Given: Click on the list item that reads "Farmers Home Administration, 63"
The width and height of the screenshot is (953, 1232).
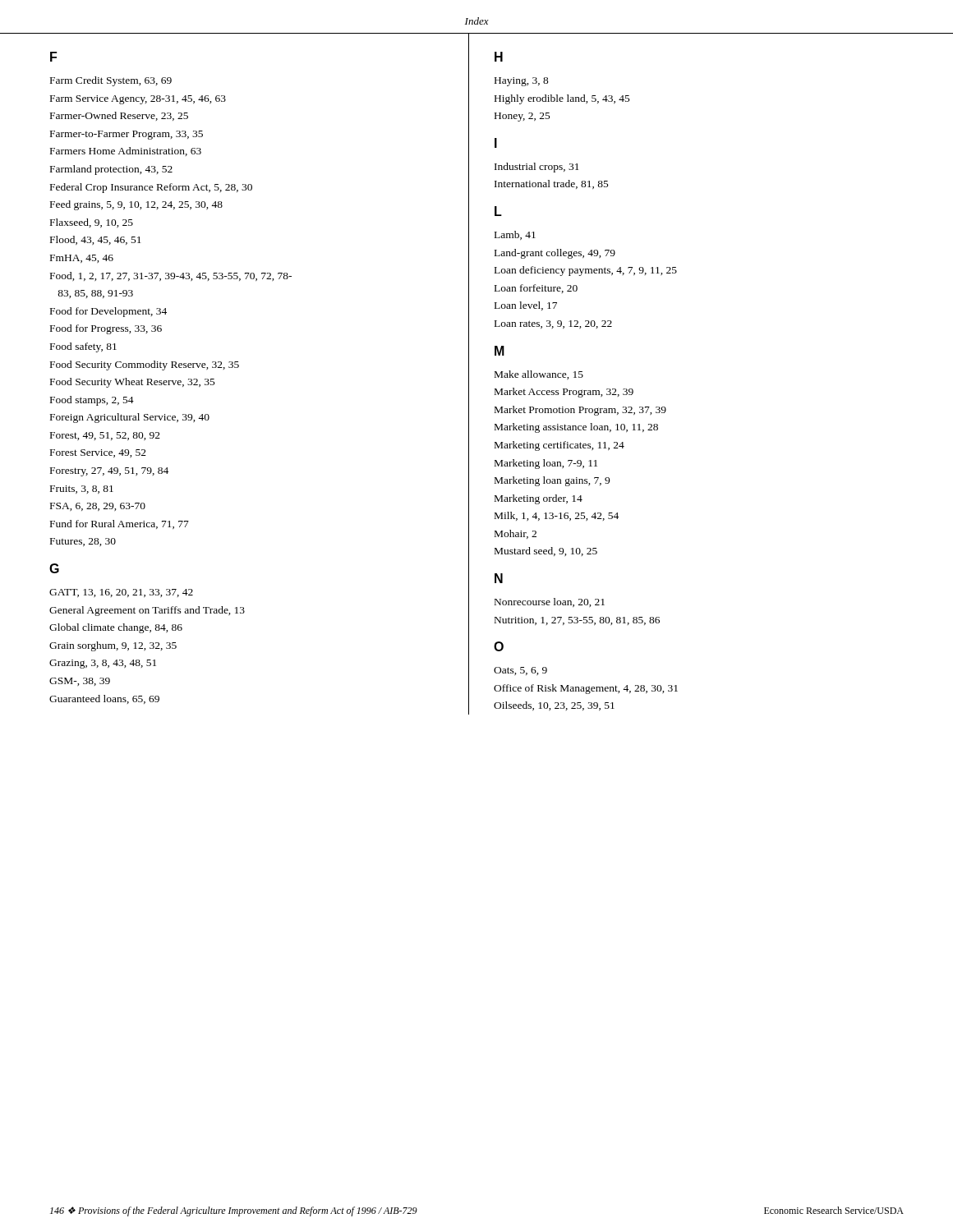Looking at the screenshot, I should point(125,151).
